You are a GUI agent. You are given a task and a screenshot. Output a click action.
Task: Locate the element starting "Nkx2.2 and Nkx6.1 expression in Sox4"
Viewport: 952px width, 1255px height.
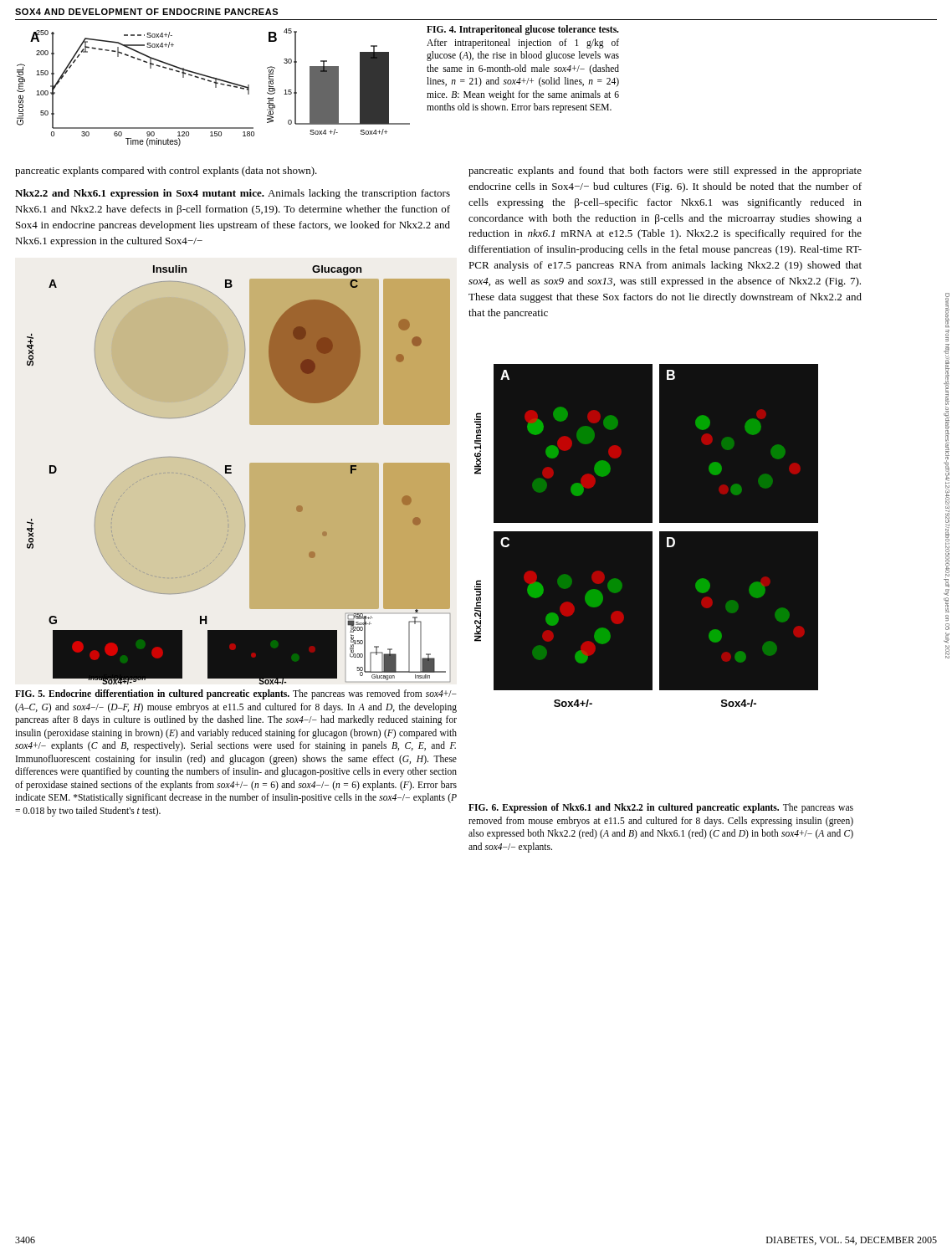pyautogui.click(x=233, y=217)
